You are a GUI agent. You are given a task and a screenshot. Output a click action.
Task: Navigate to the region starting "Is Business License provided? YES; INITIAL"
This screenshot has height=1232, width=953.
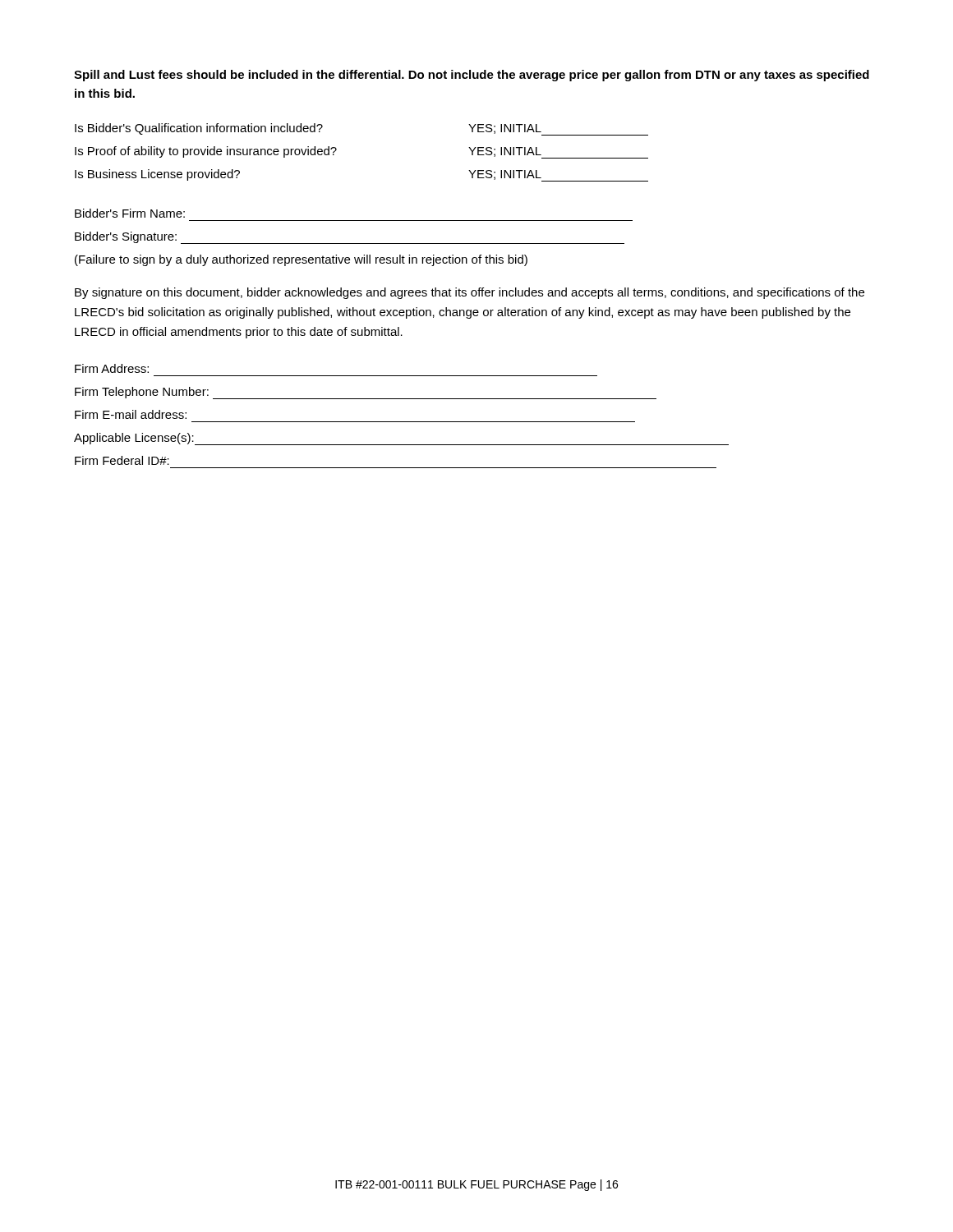pyautogui.click(x=157, y=175)
